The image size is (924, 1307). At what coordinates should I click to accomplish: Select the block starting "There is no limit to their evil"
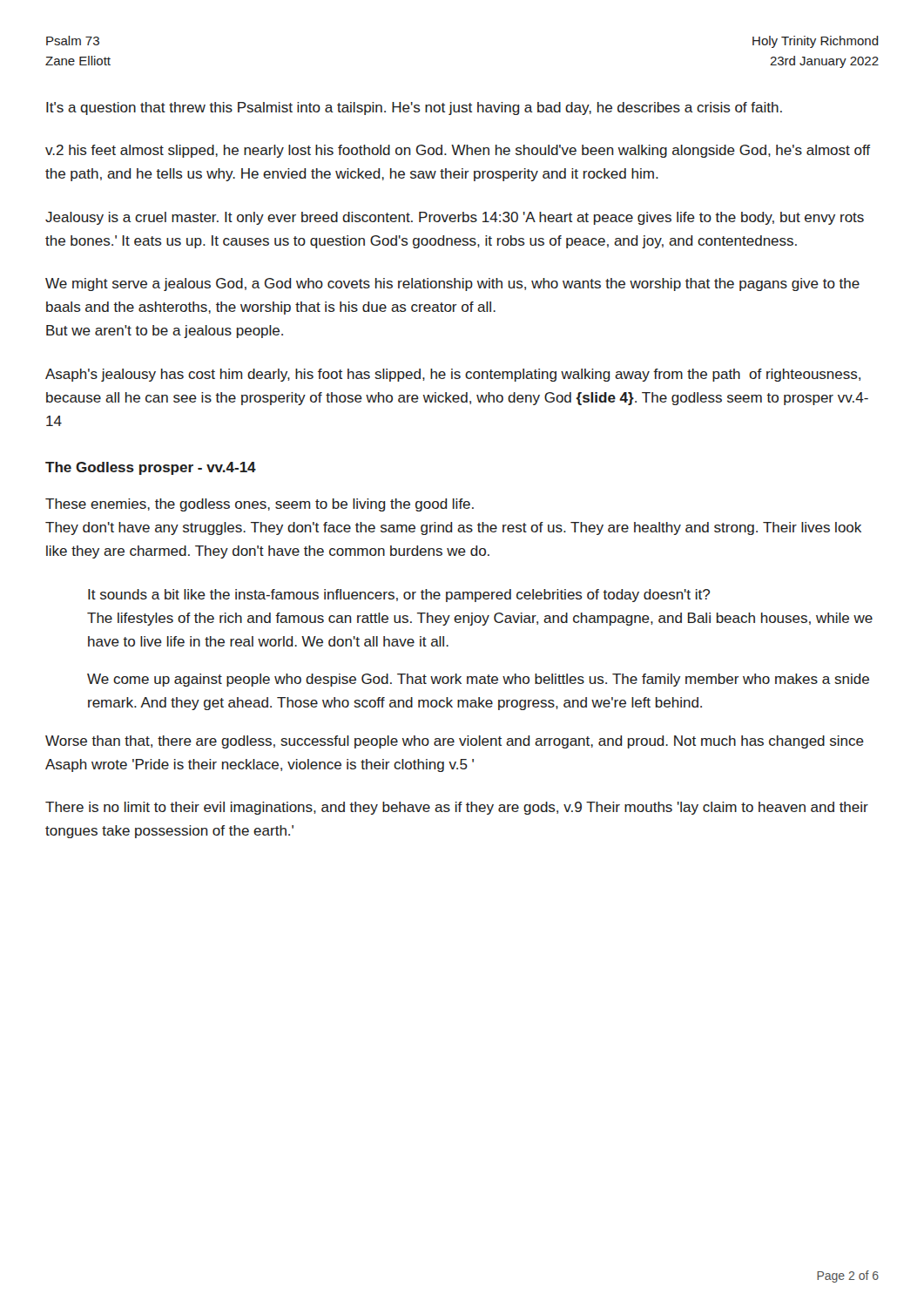click(x=457, y=819)
